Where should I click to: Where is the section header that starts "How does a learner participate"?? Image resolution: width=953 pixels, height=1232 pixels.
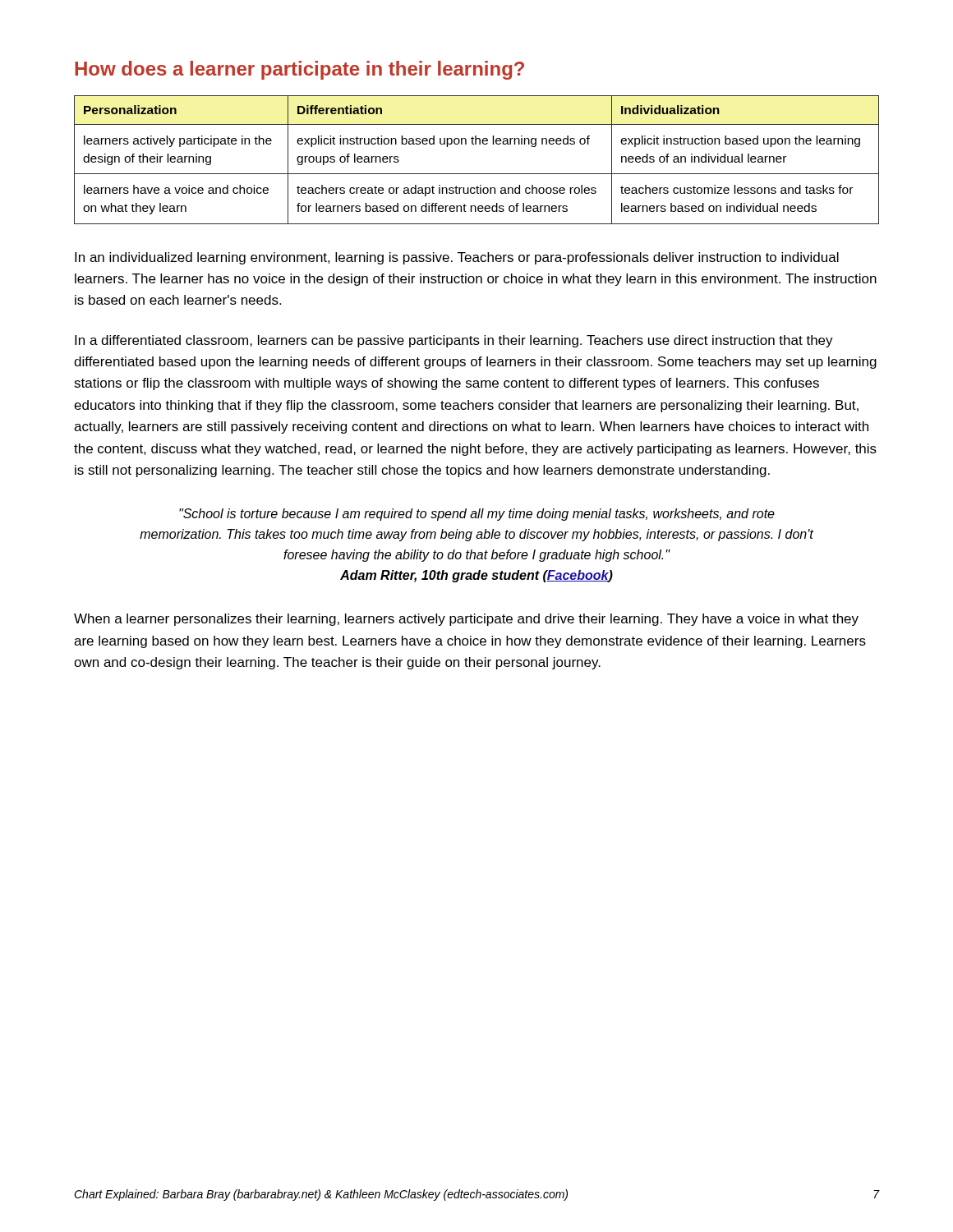coord(300,69)
